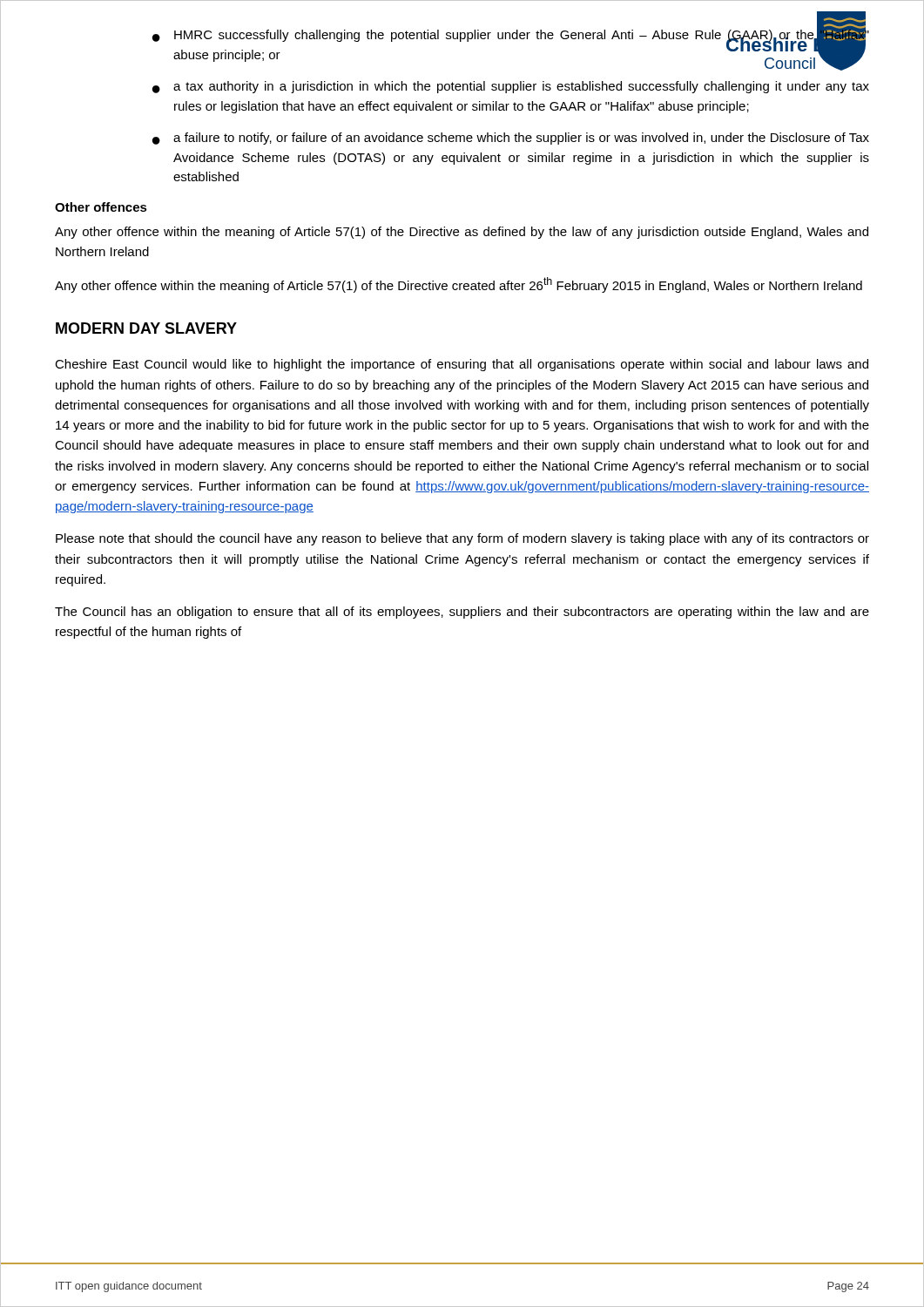
Task: Select the text block starting "MODERN DAY SLAVERY"
Action: [146, 329]
